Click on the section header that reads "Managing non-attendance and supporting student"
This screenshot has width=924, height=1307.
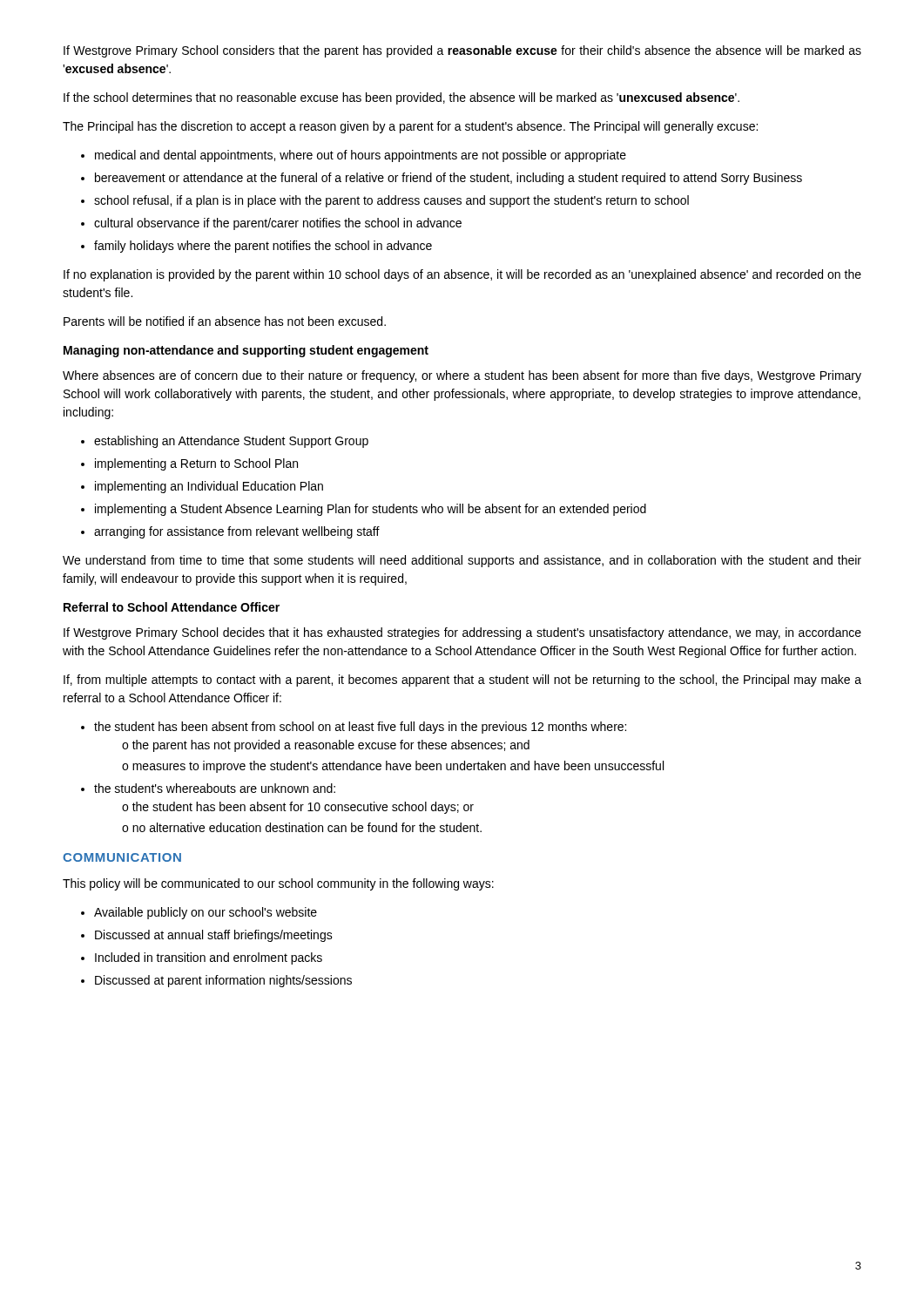[246, 351]
